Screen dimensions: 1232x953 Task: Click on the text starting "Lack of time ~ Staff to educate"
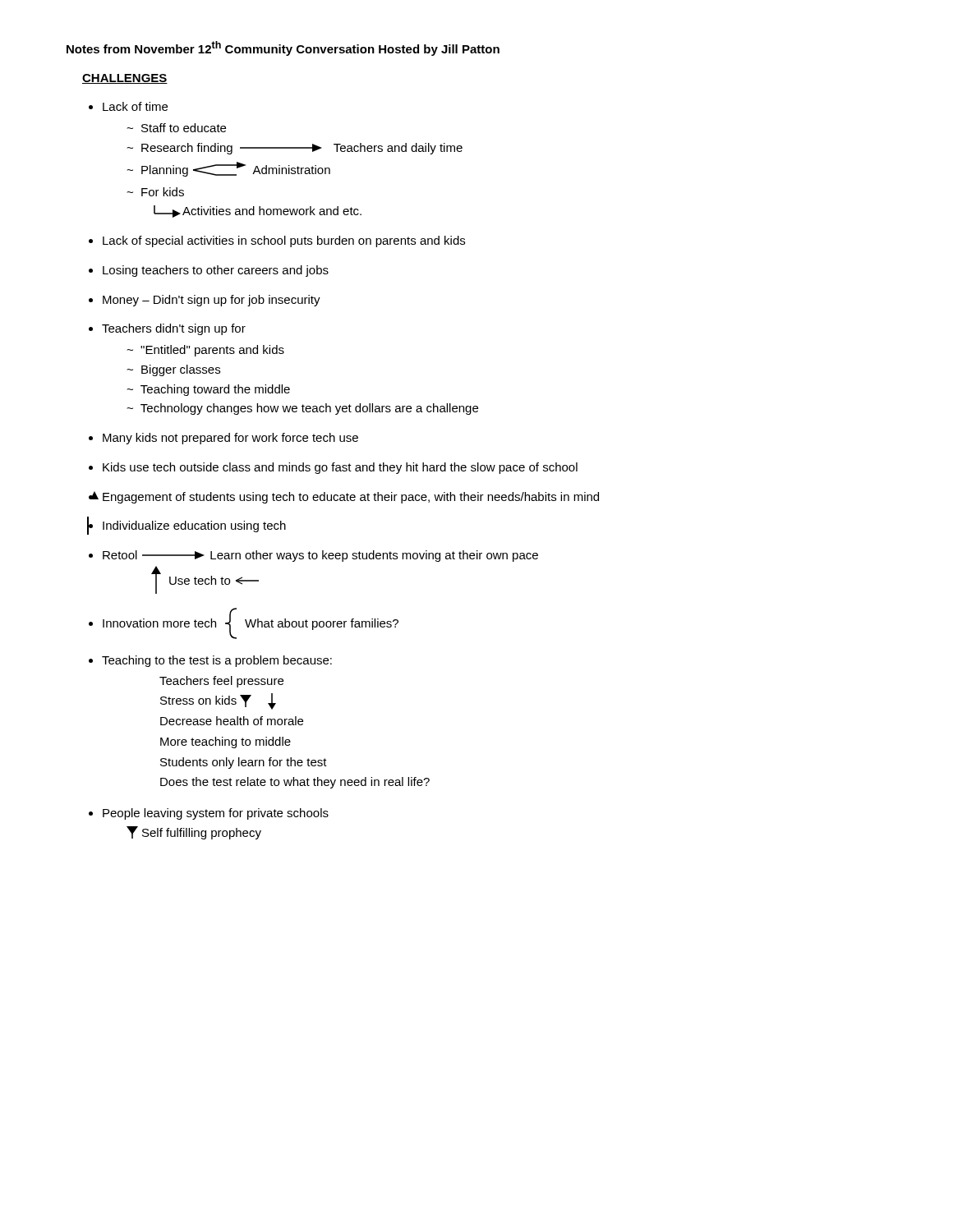(135, 106)
